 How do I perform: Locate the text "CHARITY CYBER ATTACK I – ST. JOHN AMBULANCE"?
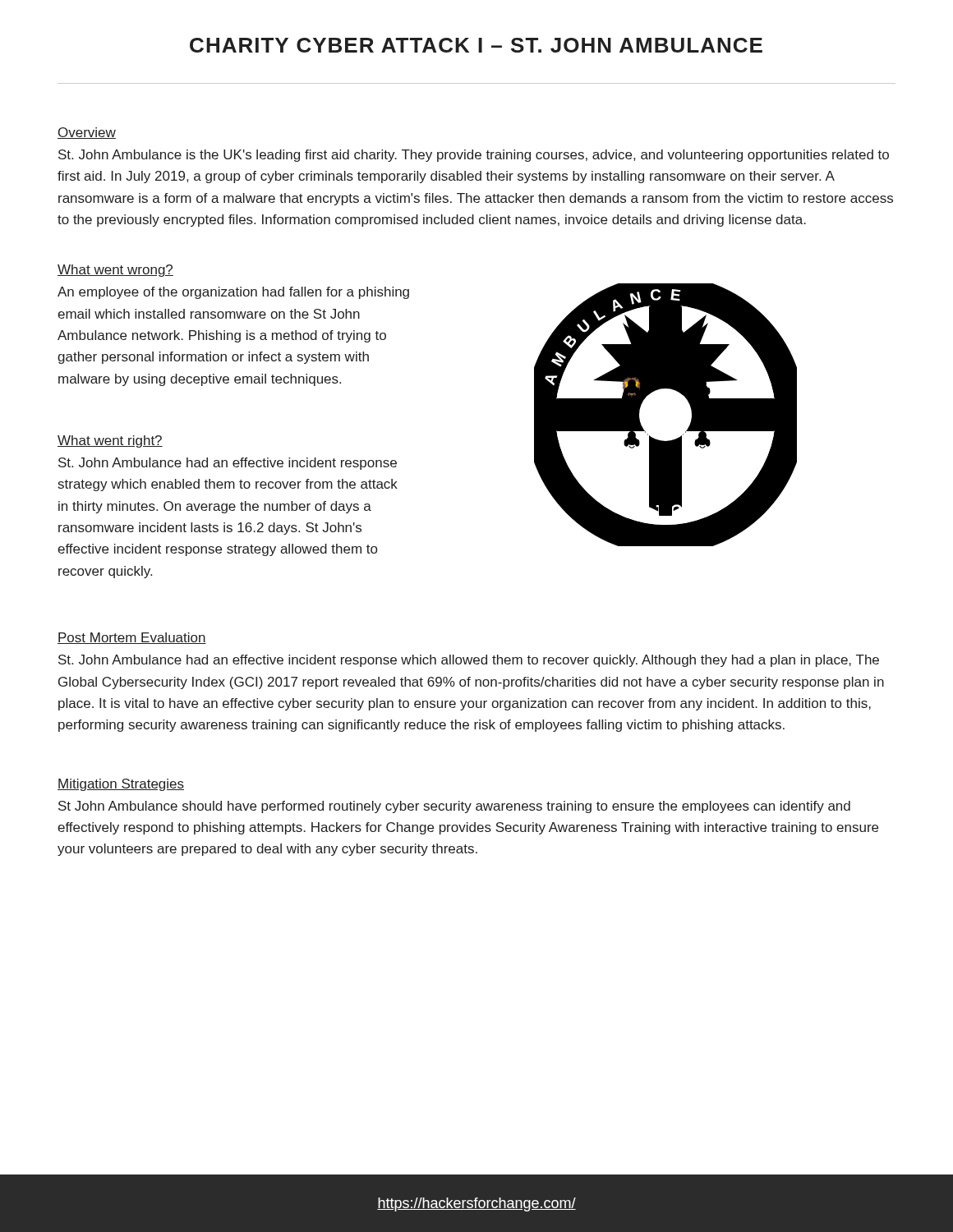pos(476,46)
